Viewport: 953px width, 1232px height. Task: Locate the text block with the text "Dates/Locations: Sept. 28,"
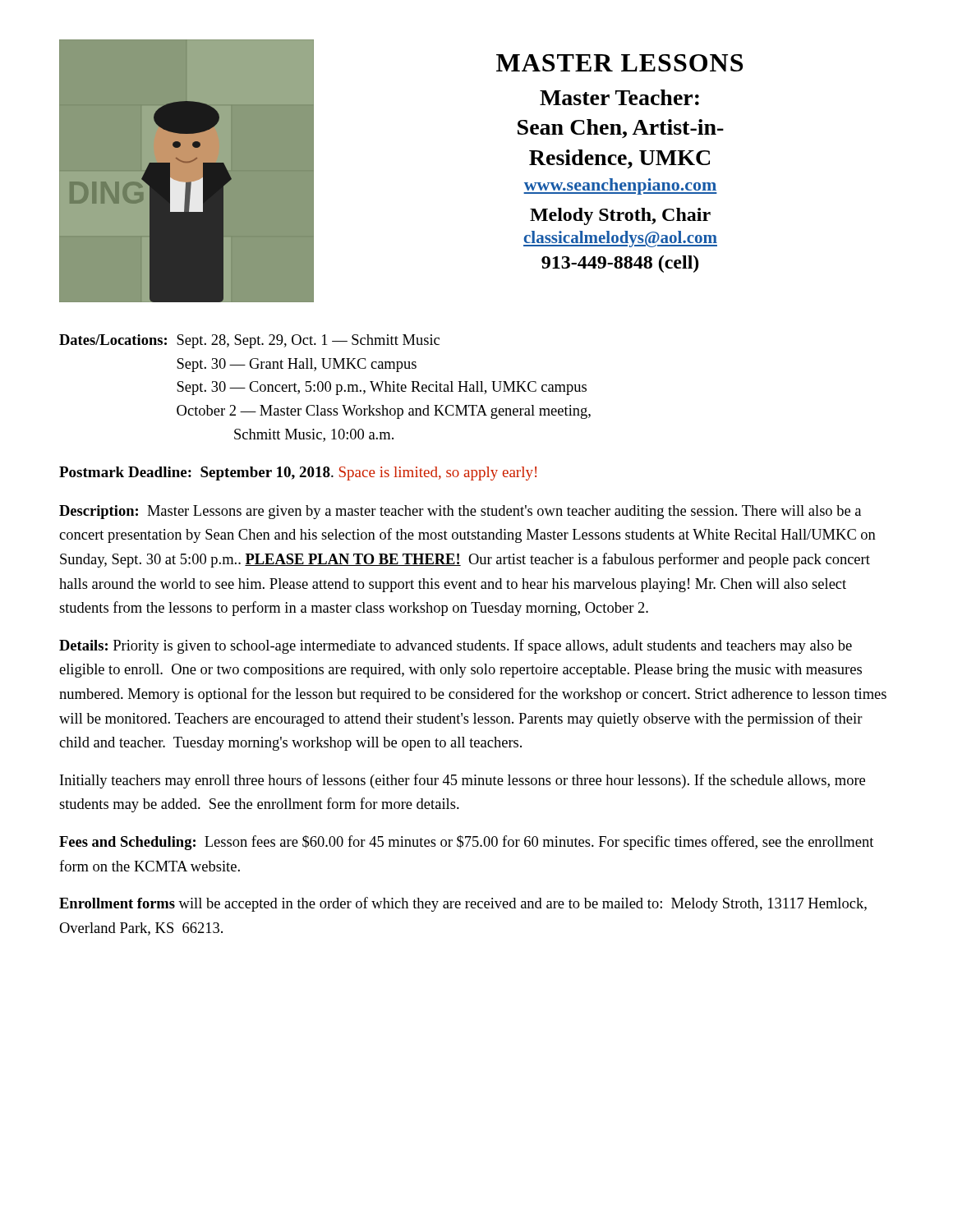476,387
